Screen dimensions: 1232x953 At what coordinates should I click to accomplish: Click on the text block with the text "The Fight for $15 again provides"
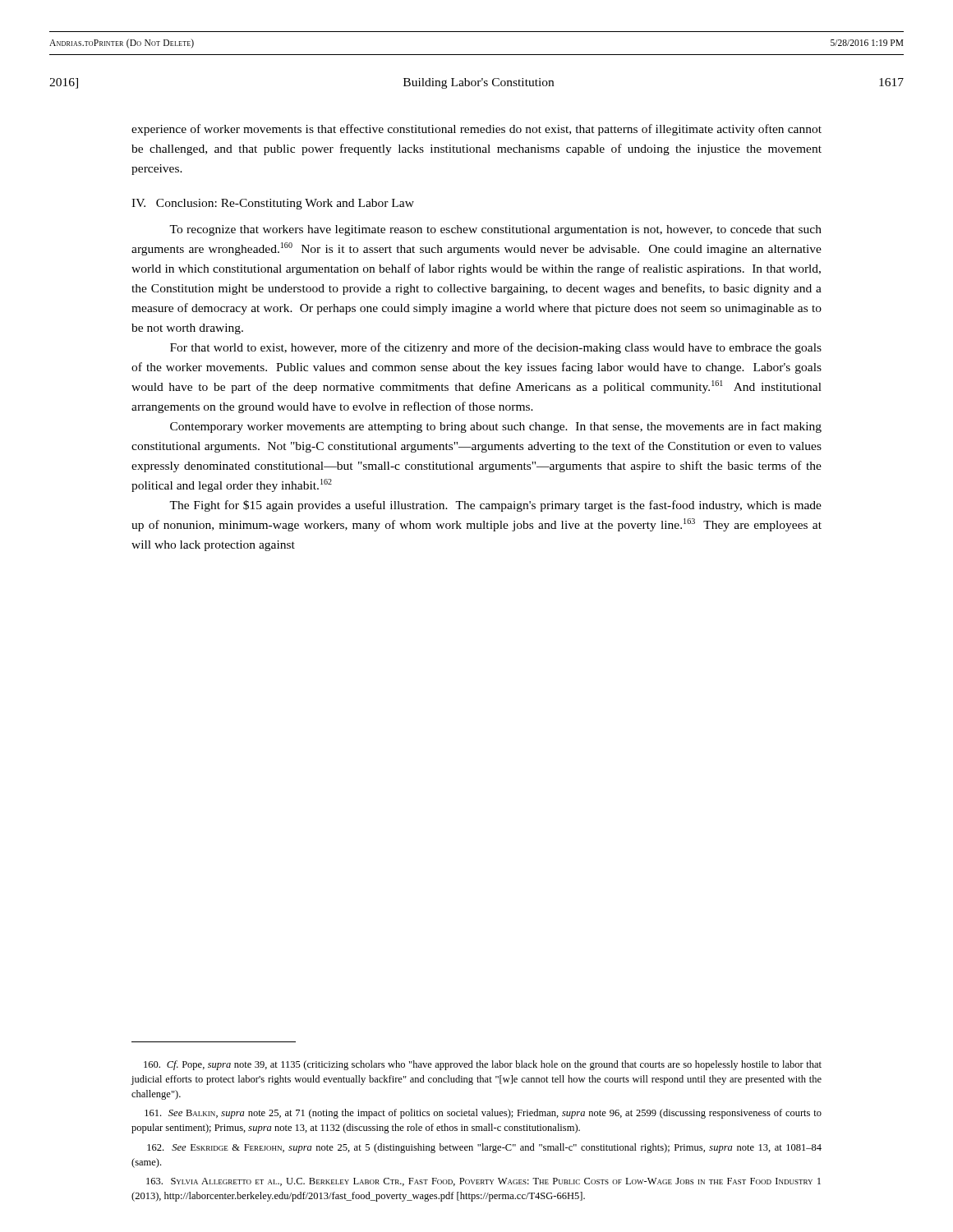click(x=476, y=525)
